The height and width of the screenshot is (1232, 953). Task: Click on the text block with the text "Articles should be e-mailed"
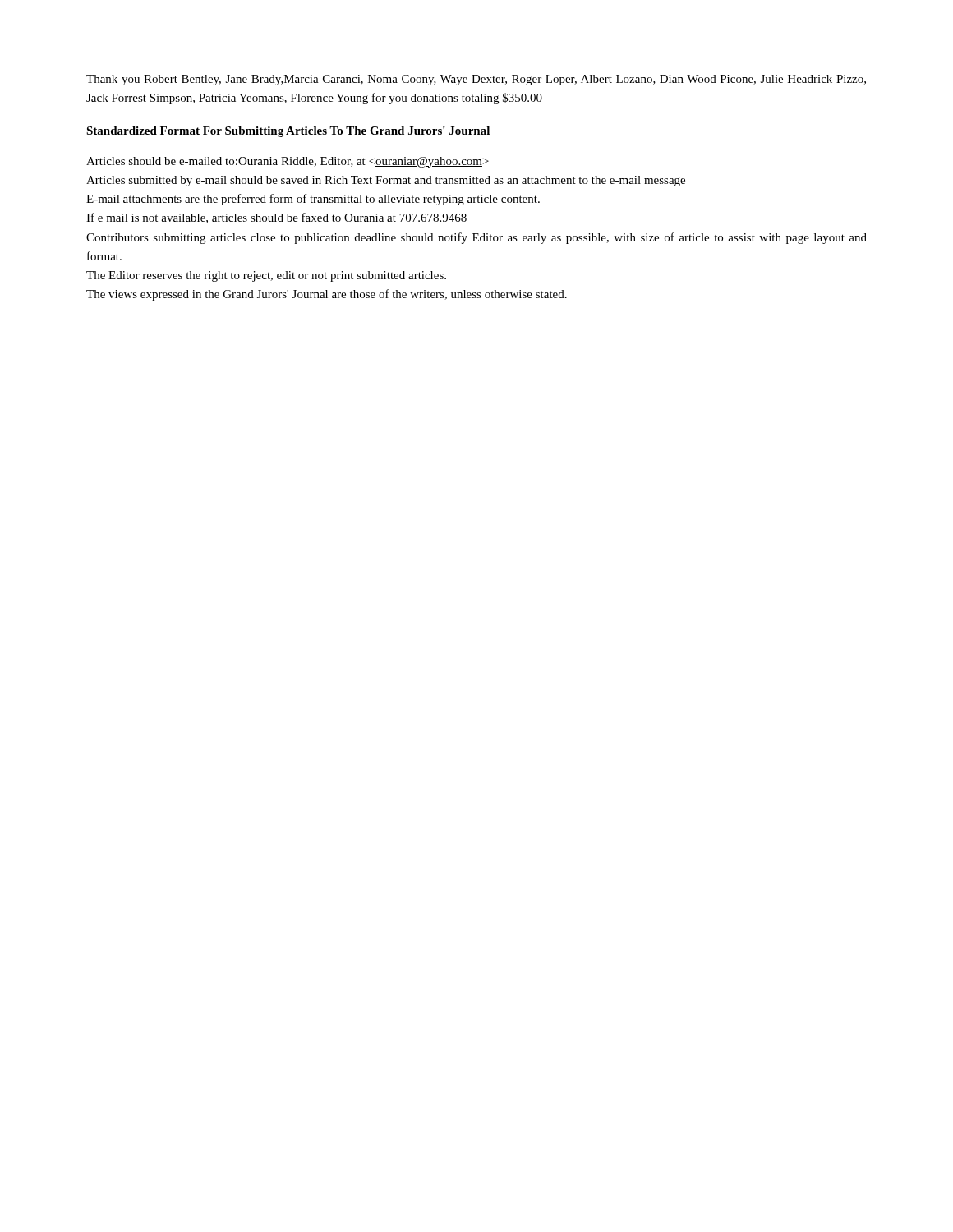(x=476, y=227)
